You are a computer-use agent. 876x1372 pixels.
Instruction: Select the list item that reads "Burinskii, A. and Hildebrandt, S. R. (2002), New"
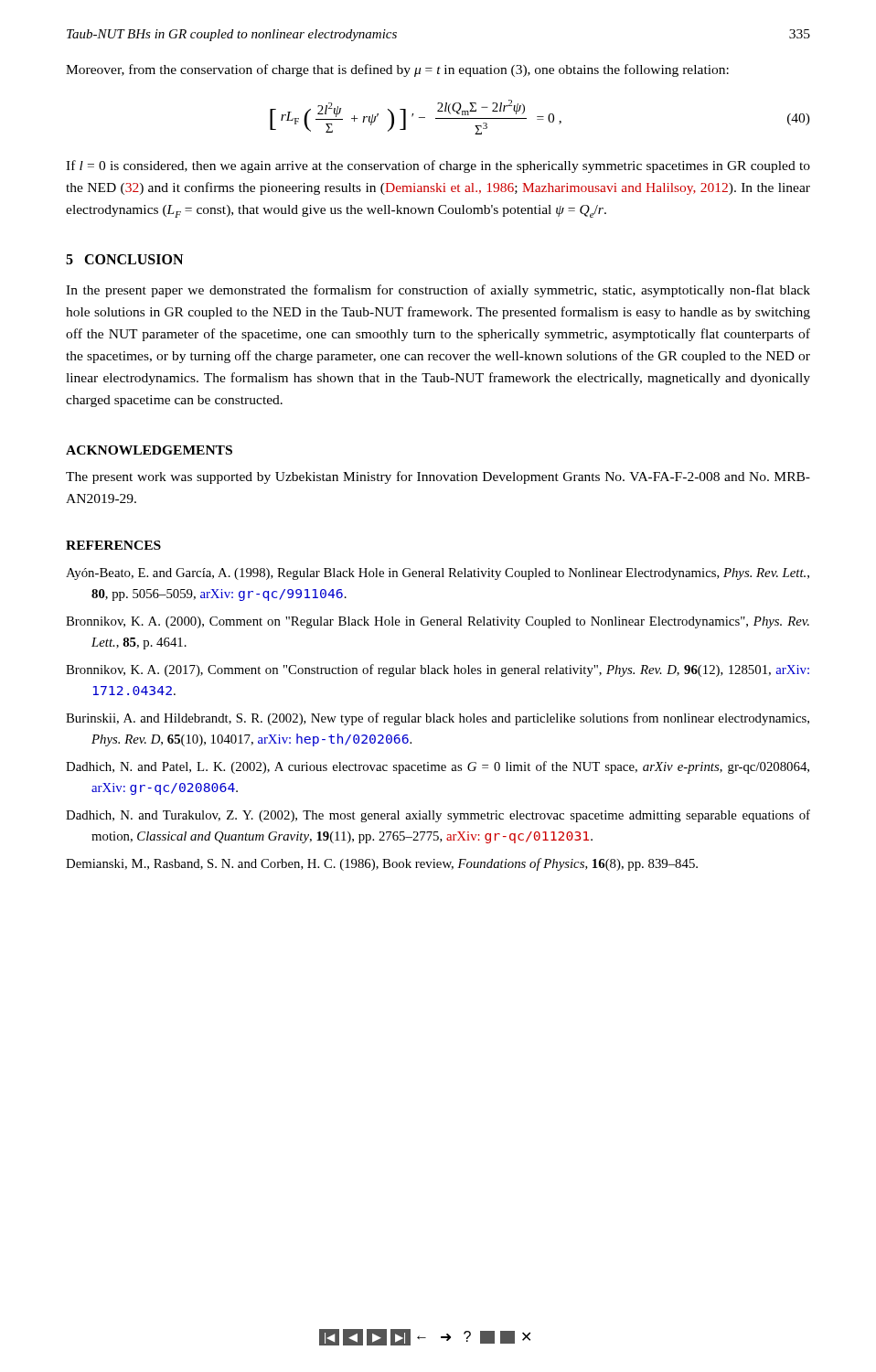[438, 728]
